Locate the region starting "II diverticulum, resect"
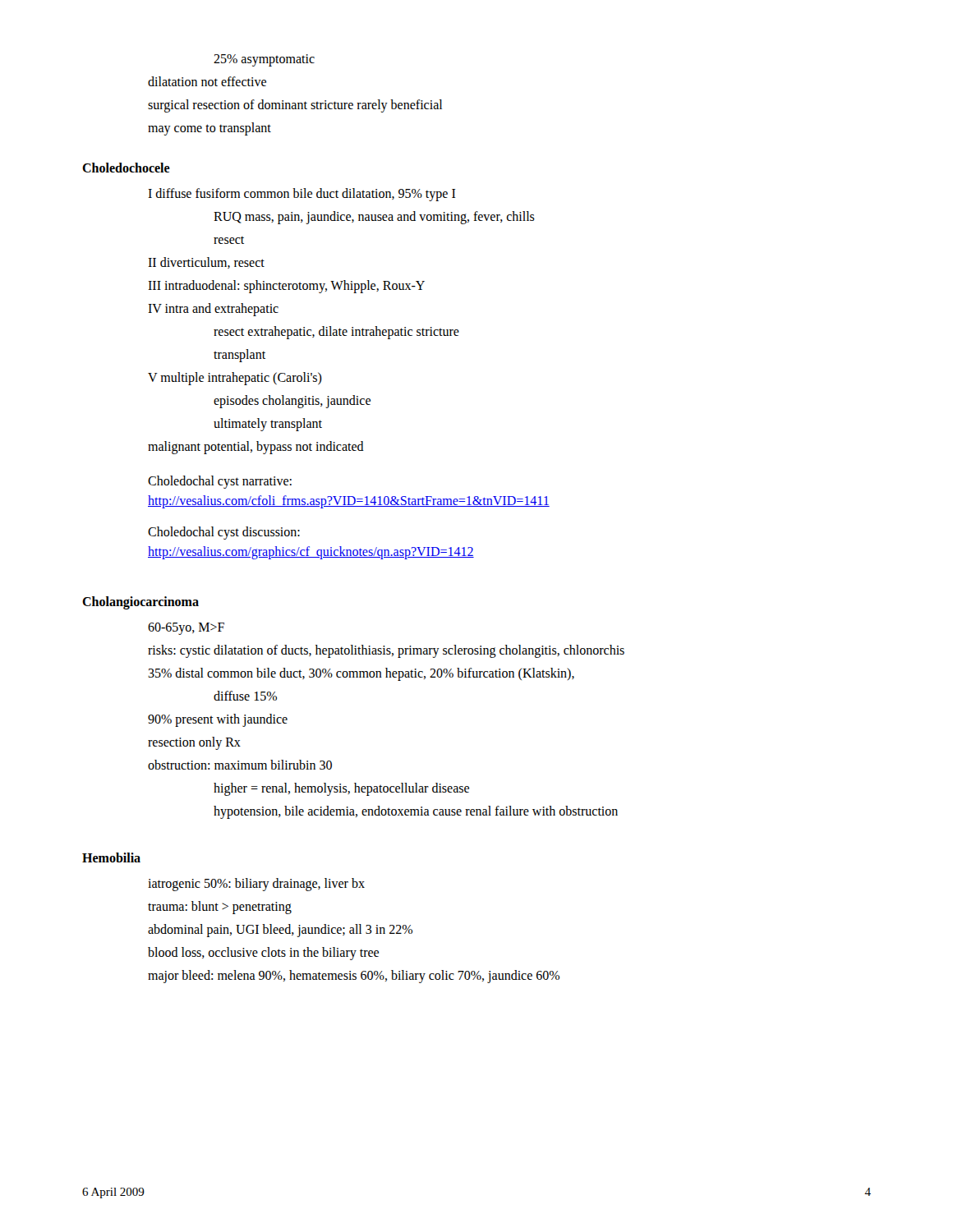Screen dimensions: 1232x953 tap(206, 262)
